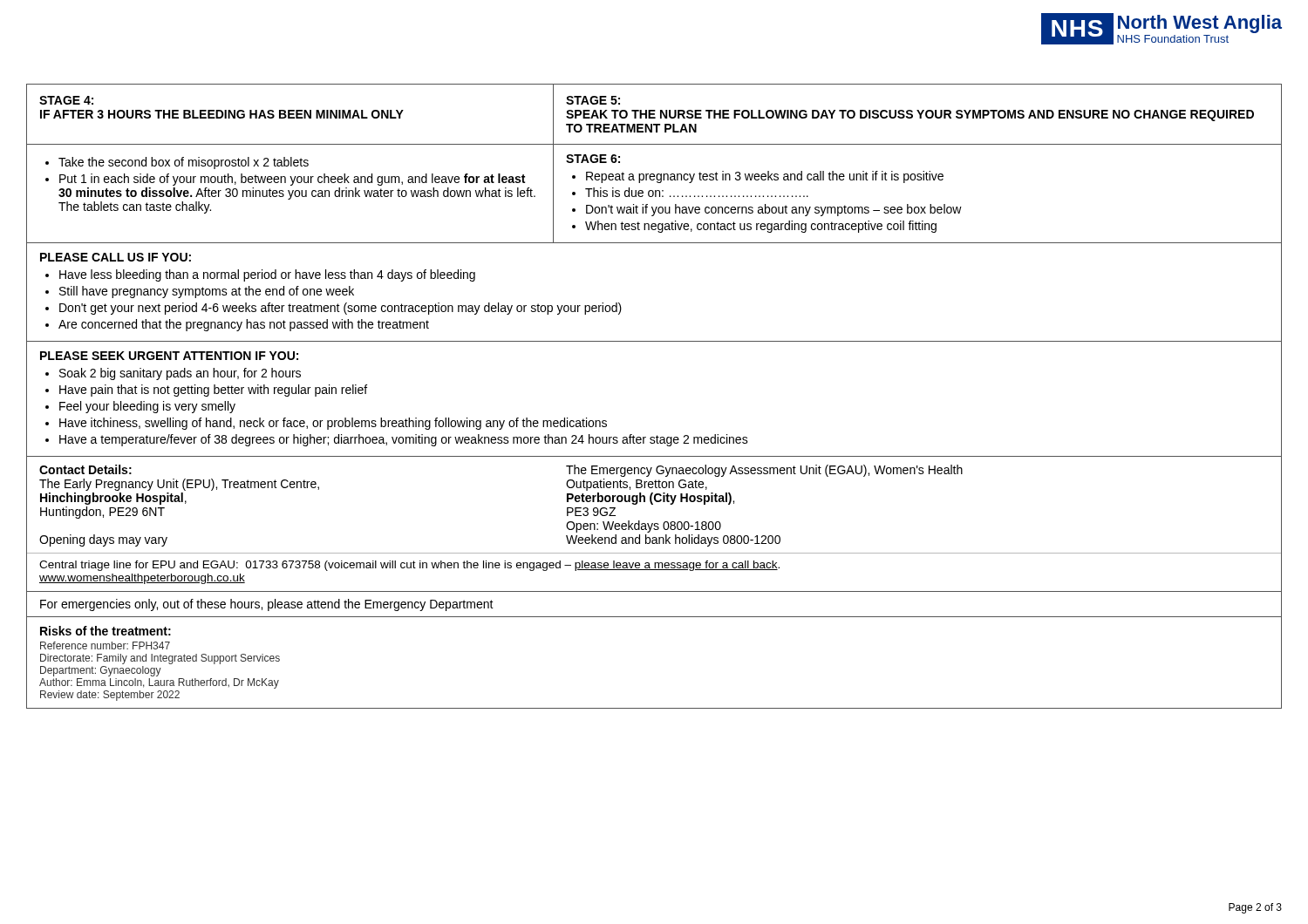Point to the block beginning "Take the second box"
The width and height of the screenshot is (1308, 924).
coord(184,162)
